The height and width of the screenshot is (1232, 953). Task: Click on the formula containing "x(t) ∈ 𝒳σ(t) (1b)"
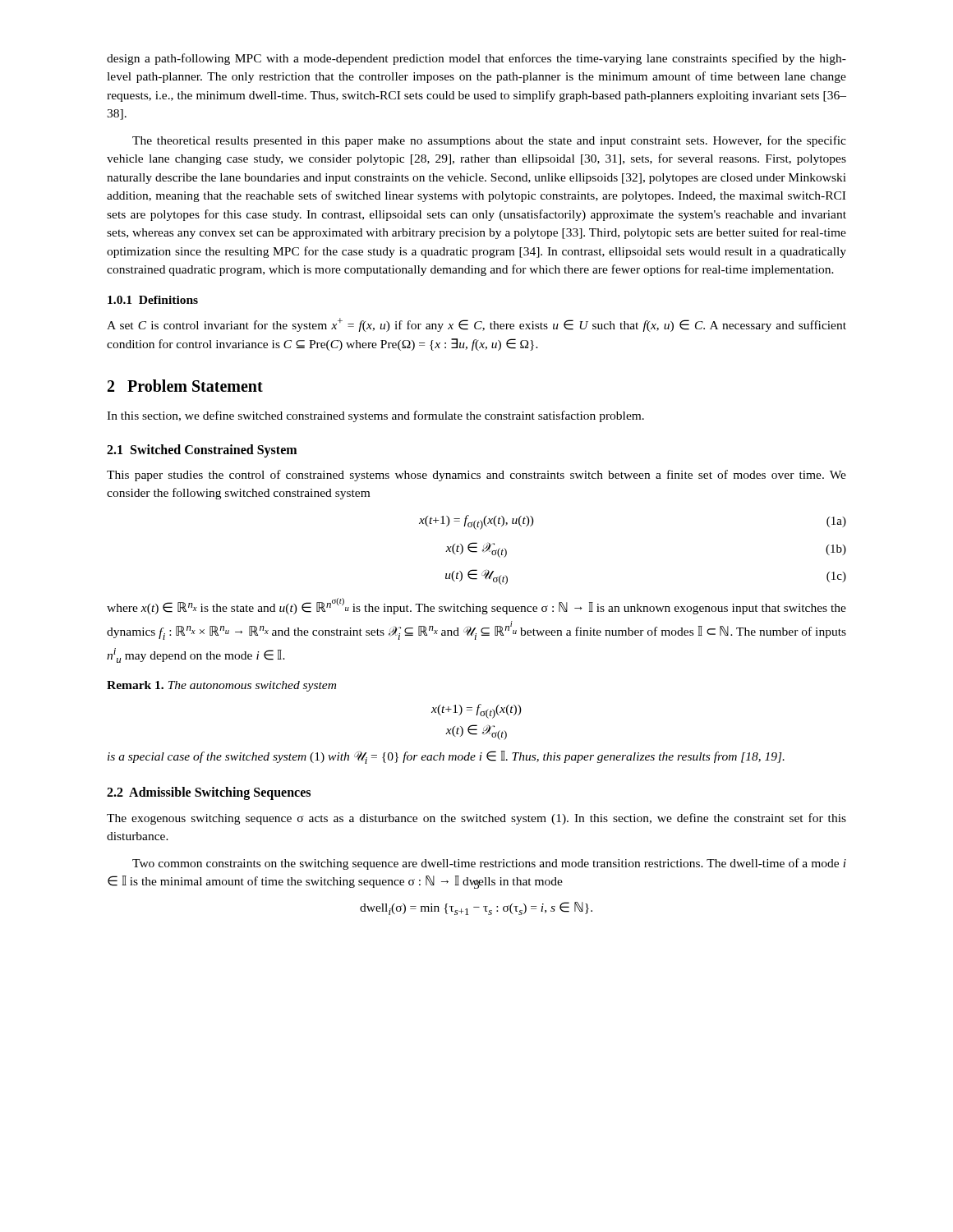tap(476, 549)
